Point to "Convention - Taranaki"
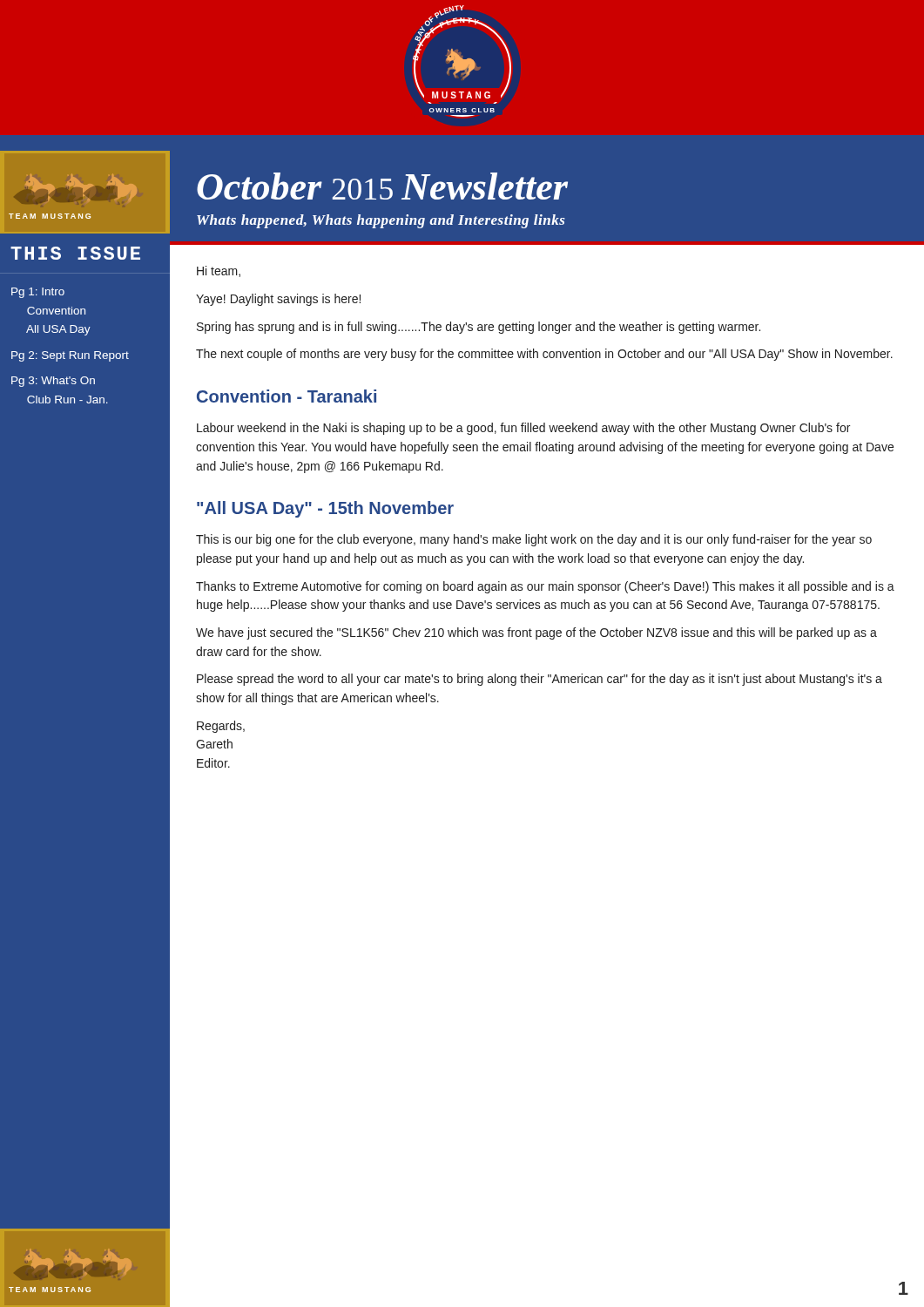The height and width of the screenshot is (1307, 924). [287, 397]
